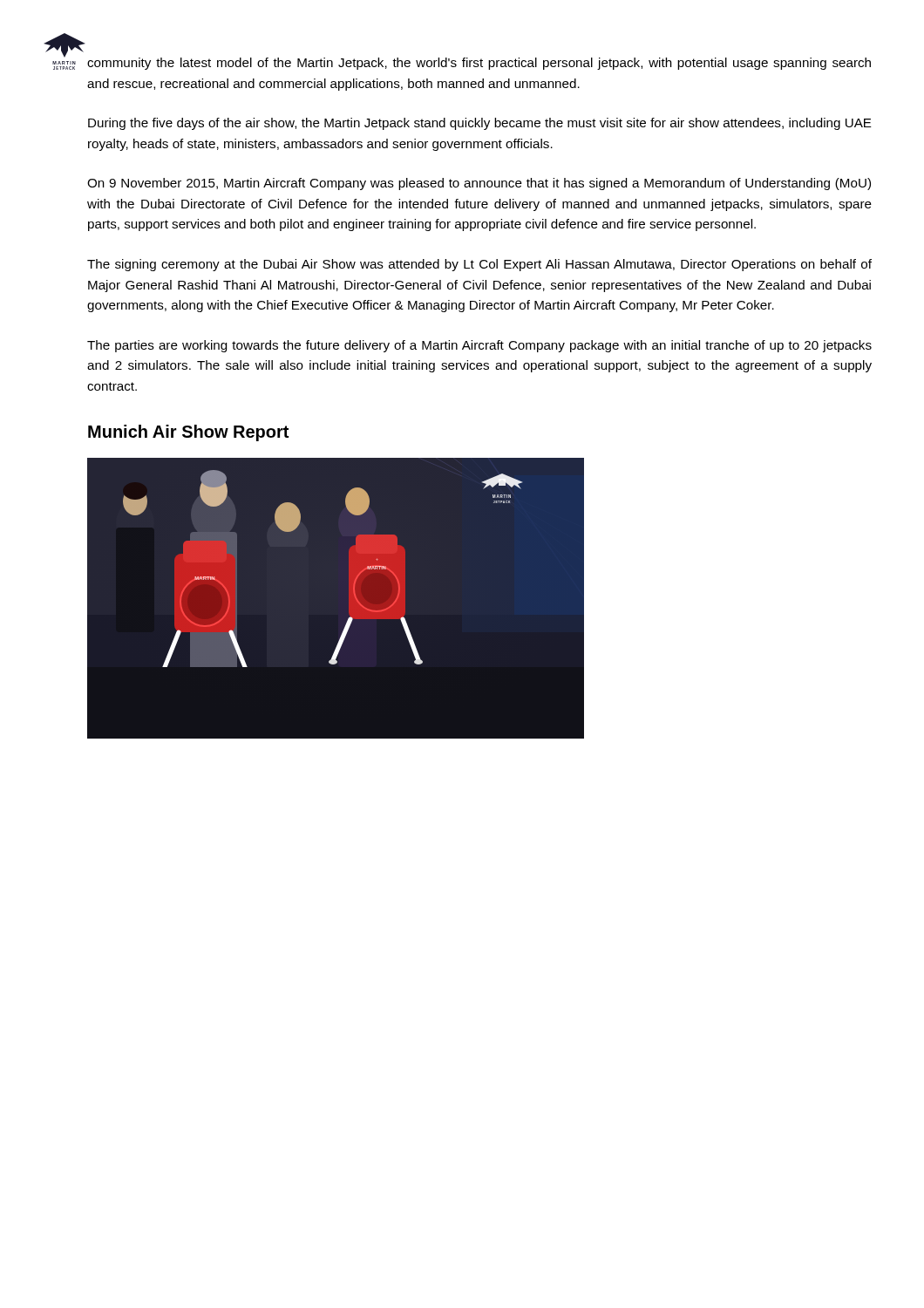Image resolution: width=924 pixels, height=1308 pixels.
Task: Where is the passage that starts "community the latest model of the Martin Jetpack,"?
Action: point(479,73)
